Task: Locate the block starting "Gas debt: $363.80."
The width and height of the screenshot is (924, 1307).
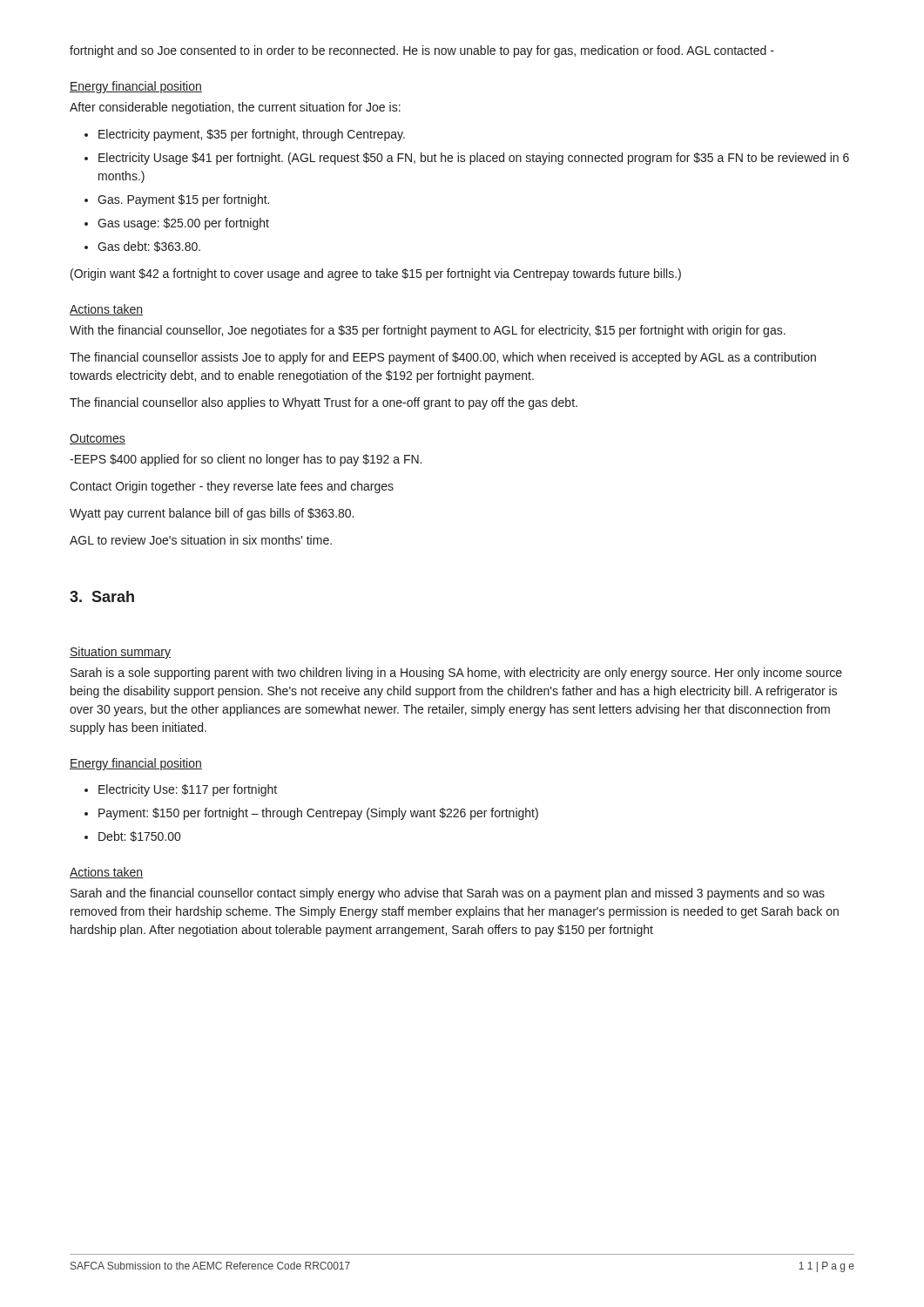Action: (149, 247)
